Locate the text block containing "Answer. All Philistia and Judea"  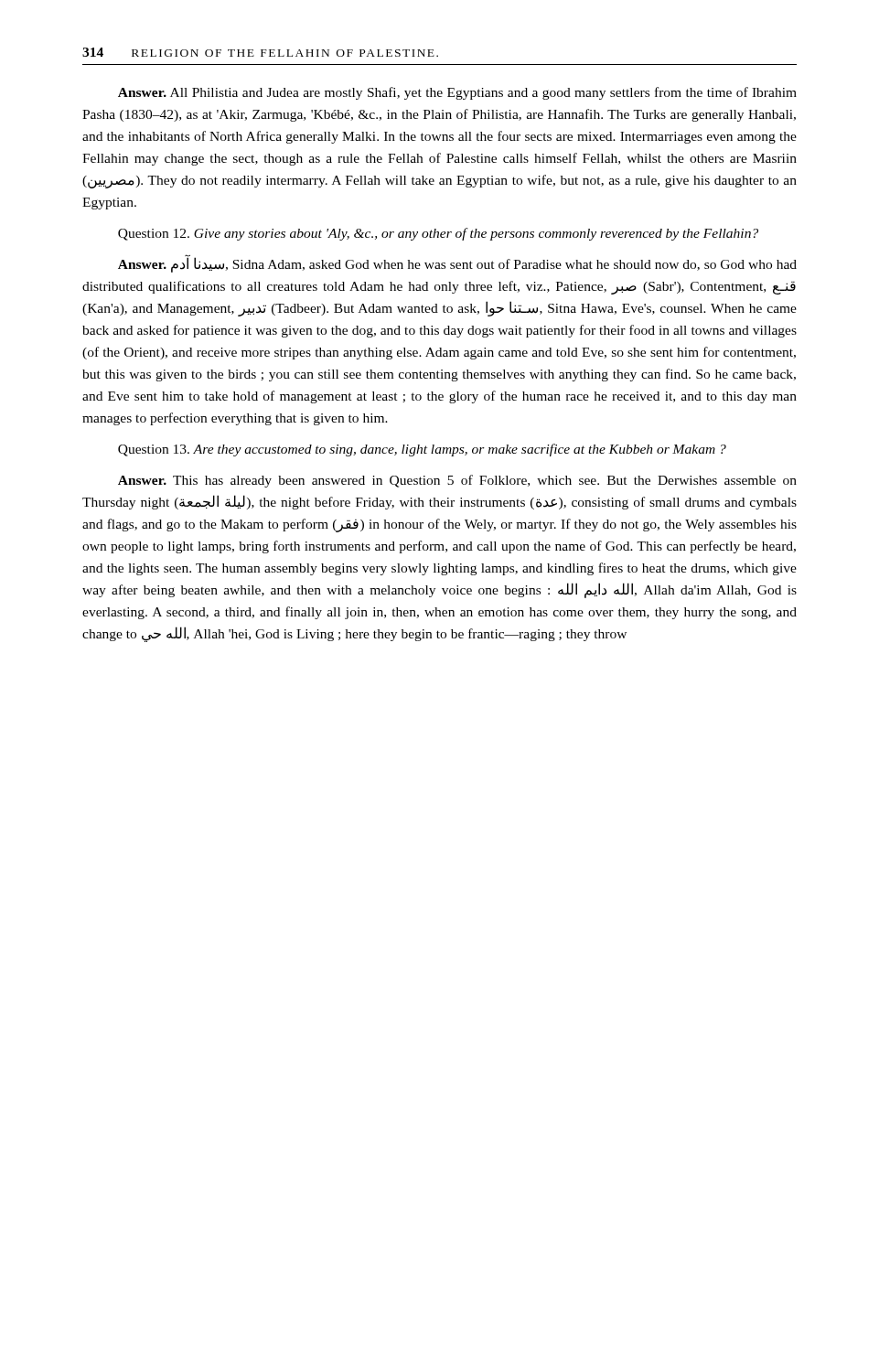click(440, 147)
